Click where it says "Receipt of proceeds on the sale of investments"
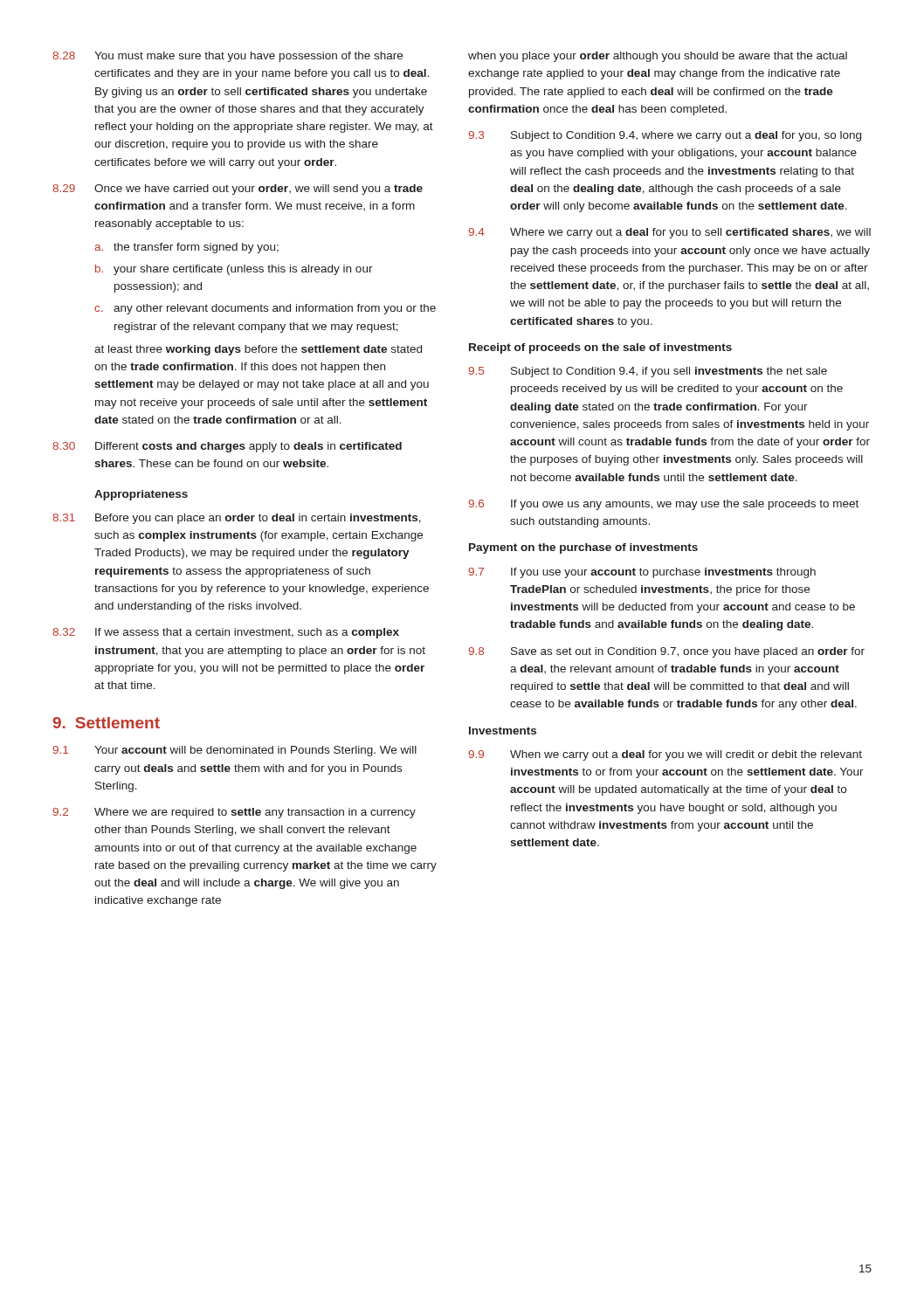The height and width of the screenshot is (1310, 924). [600, 347]
